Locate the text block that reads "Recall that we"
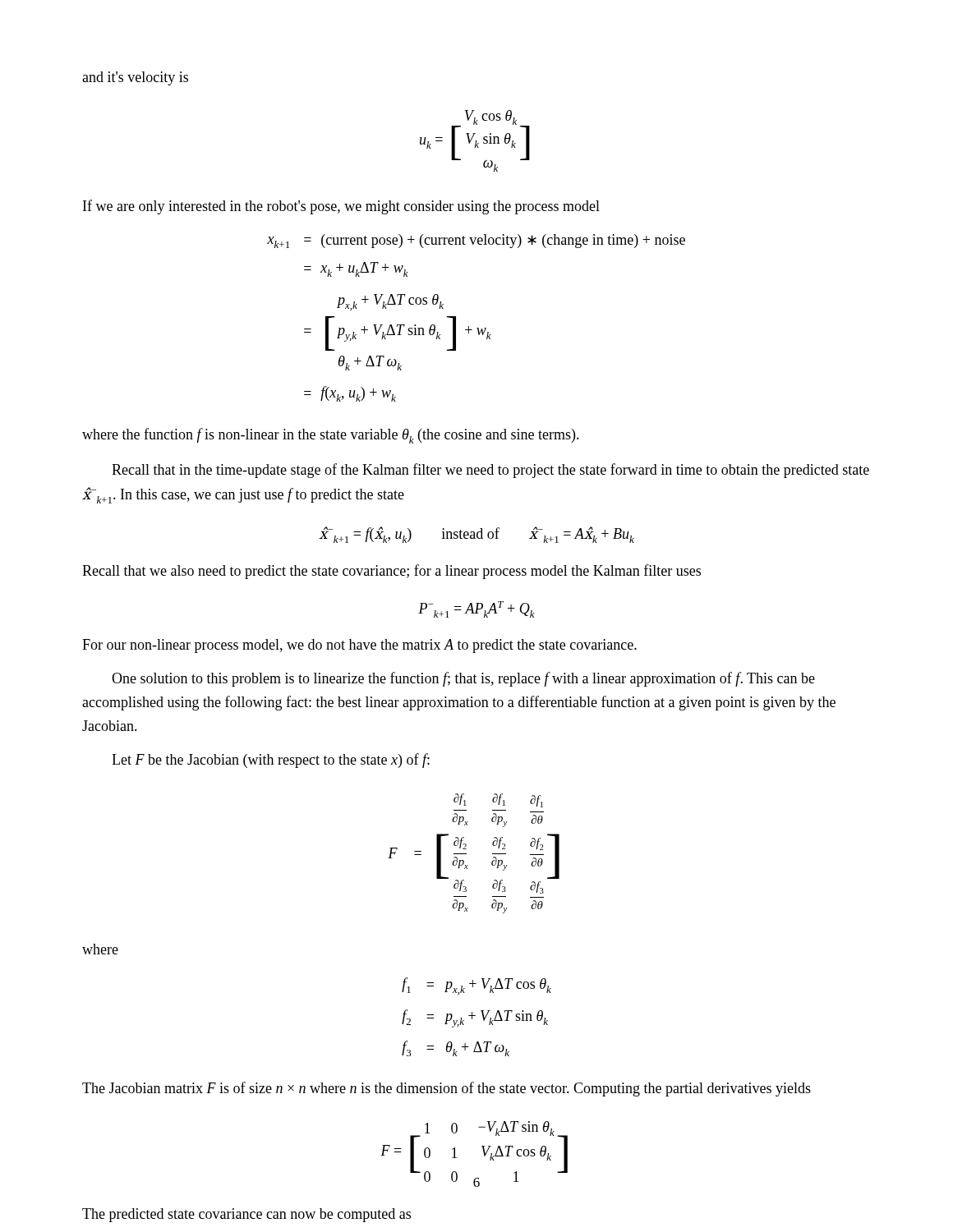This screenshot has height=1232, width=953. point(392,571)
